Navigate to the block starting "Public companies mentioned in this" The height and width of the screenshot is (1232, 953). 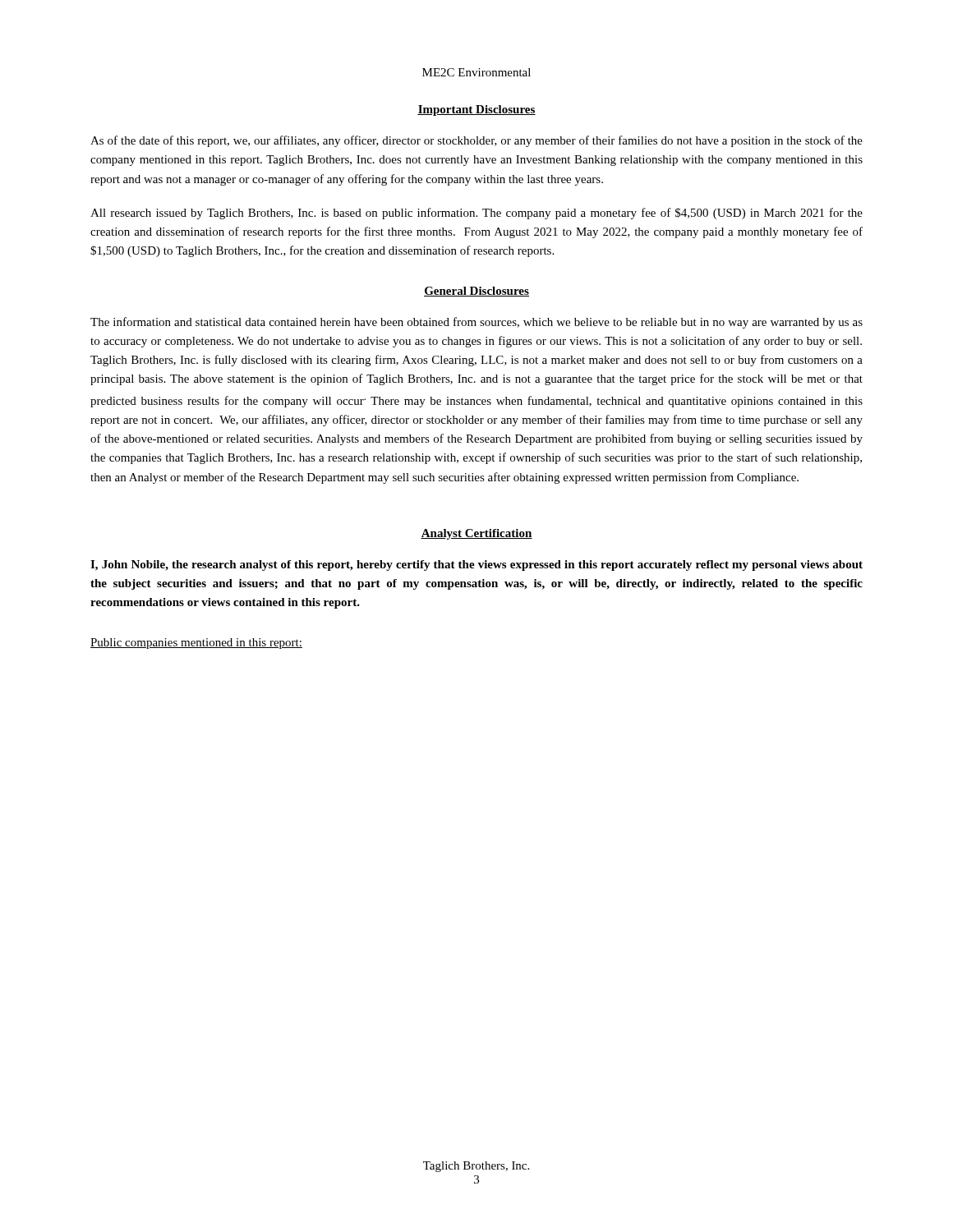point(196,642)
